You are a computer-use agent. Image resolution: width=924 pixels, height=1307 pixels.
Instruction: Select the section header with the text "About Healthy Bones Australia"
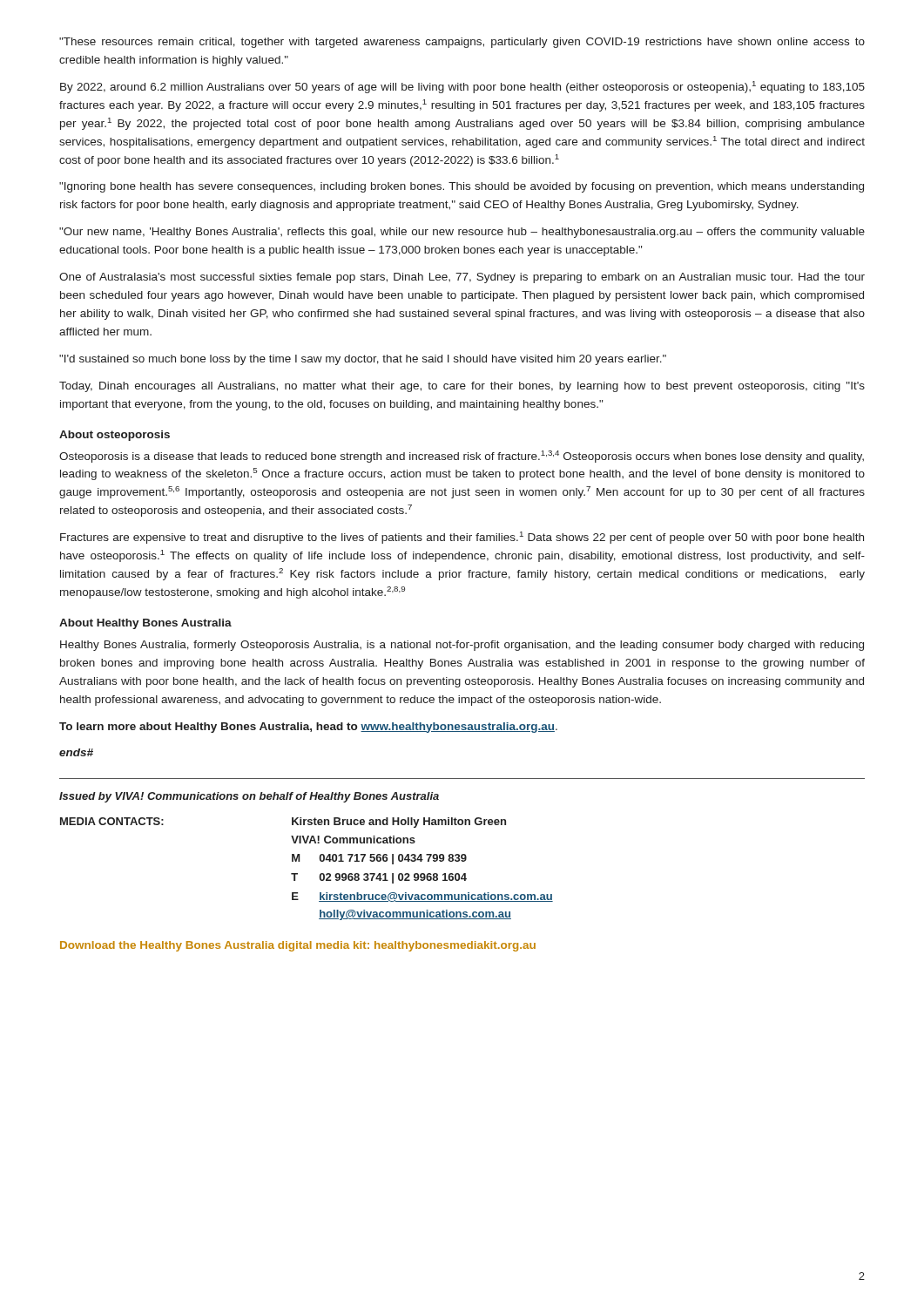145,624
